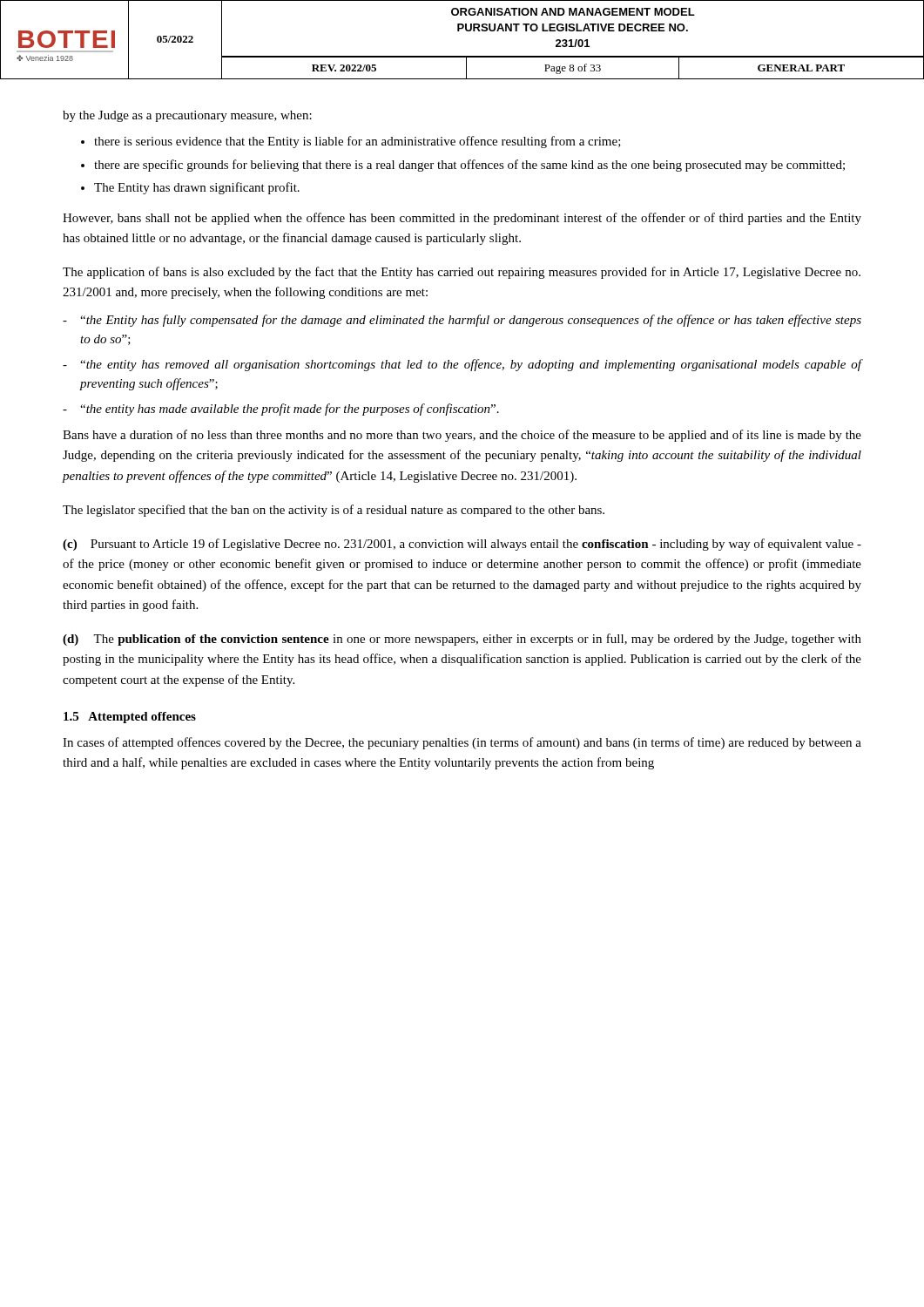
Task: Click on the text block containing "The application of bans is also"
Action: 462,283
